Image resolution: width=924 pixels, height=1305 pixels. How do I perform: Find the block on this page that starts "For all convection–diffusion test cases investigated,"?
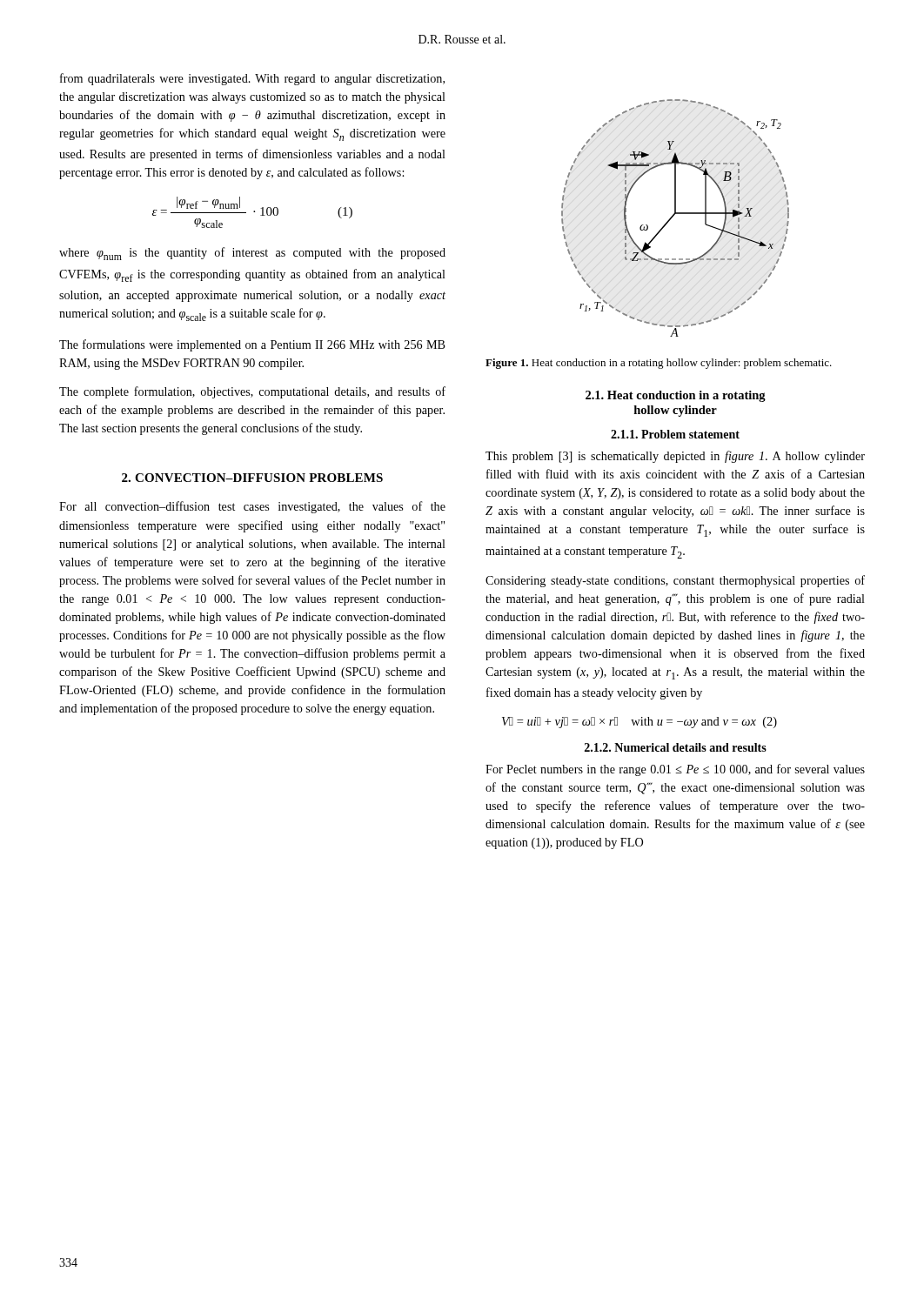point(252,607)
